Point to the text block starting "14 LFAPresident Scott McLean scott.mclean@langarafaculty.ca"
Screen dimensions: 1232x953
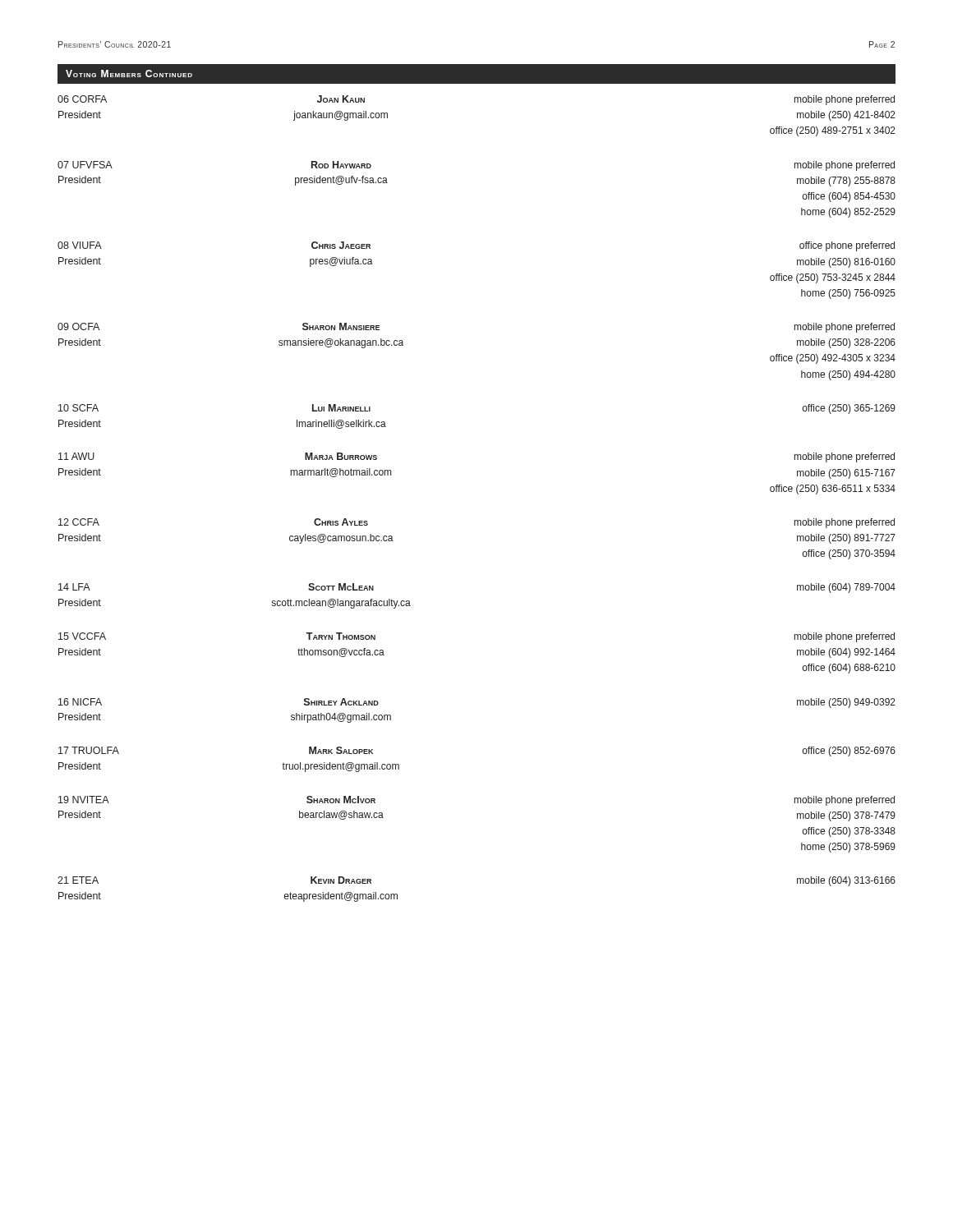(x=74, y=588)
